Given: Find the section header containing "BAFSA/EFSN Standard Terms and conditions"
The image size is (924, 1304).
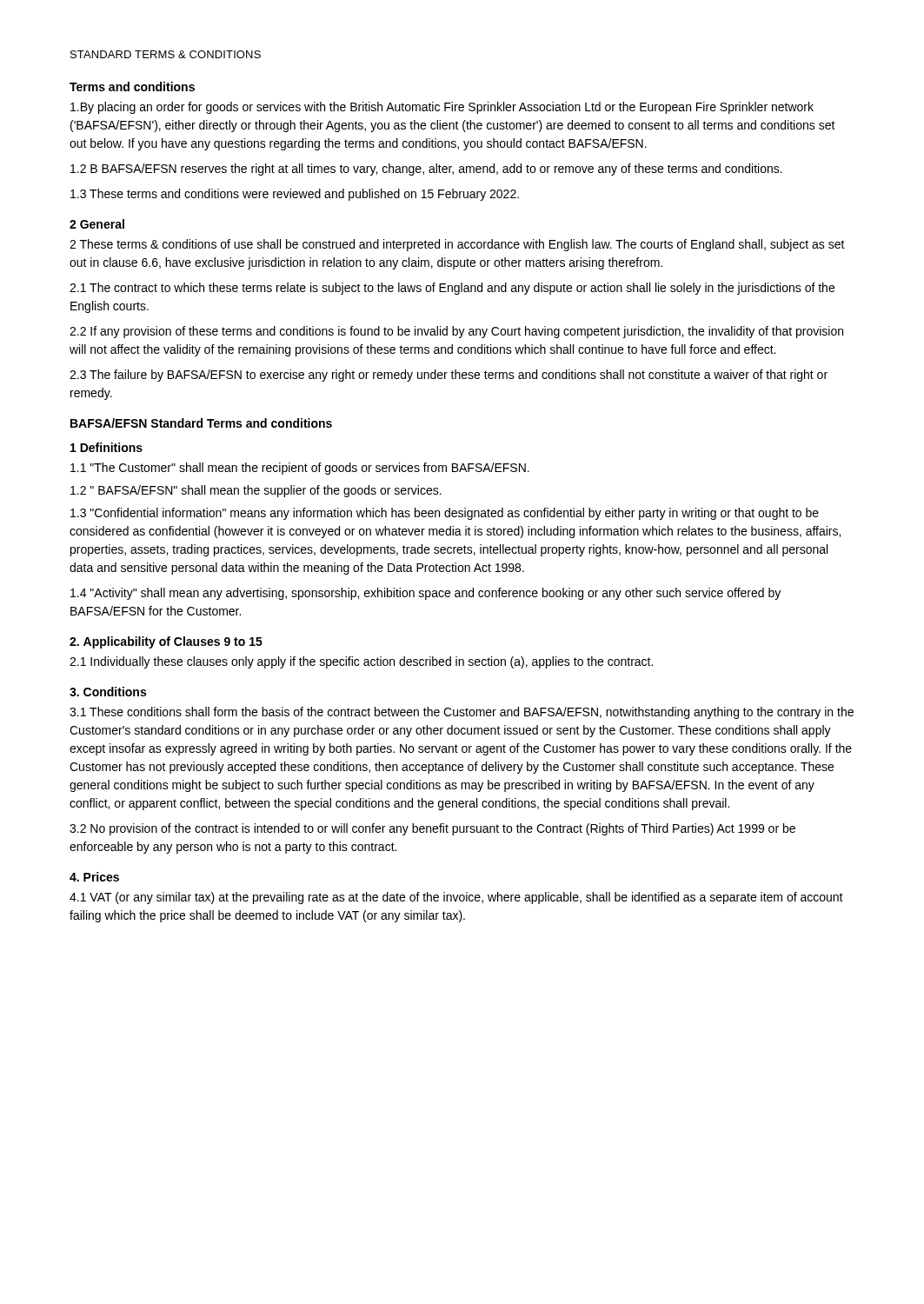Looking at the screenshot, I should 201,423.
